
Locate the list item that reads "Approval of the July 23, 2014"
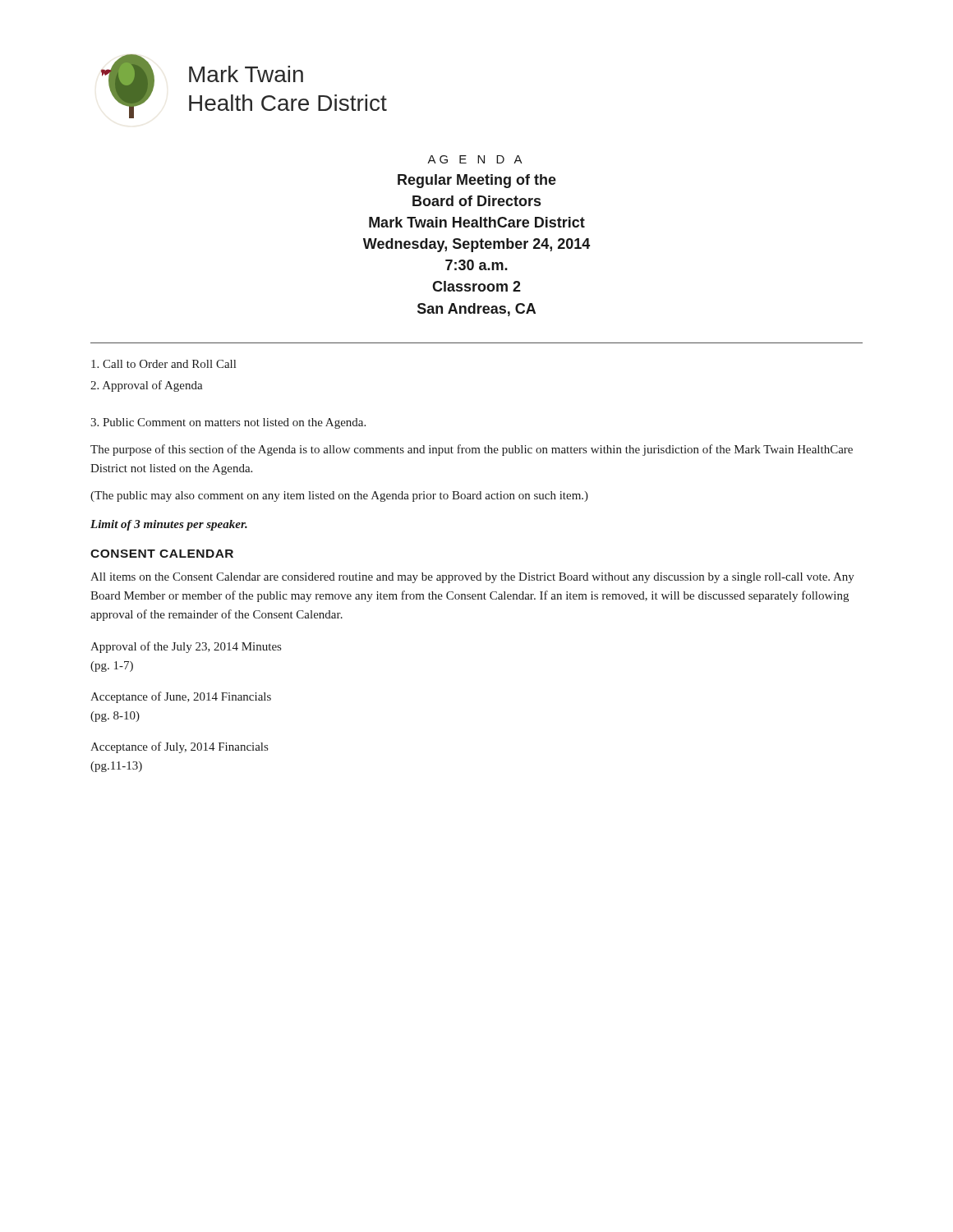pyautogui.click(x=186, y=647)
